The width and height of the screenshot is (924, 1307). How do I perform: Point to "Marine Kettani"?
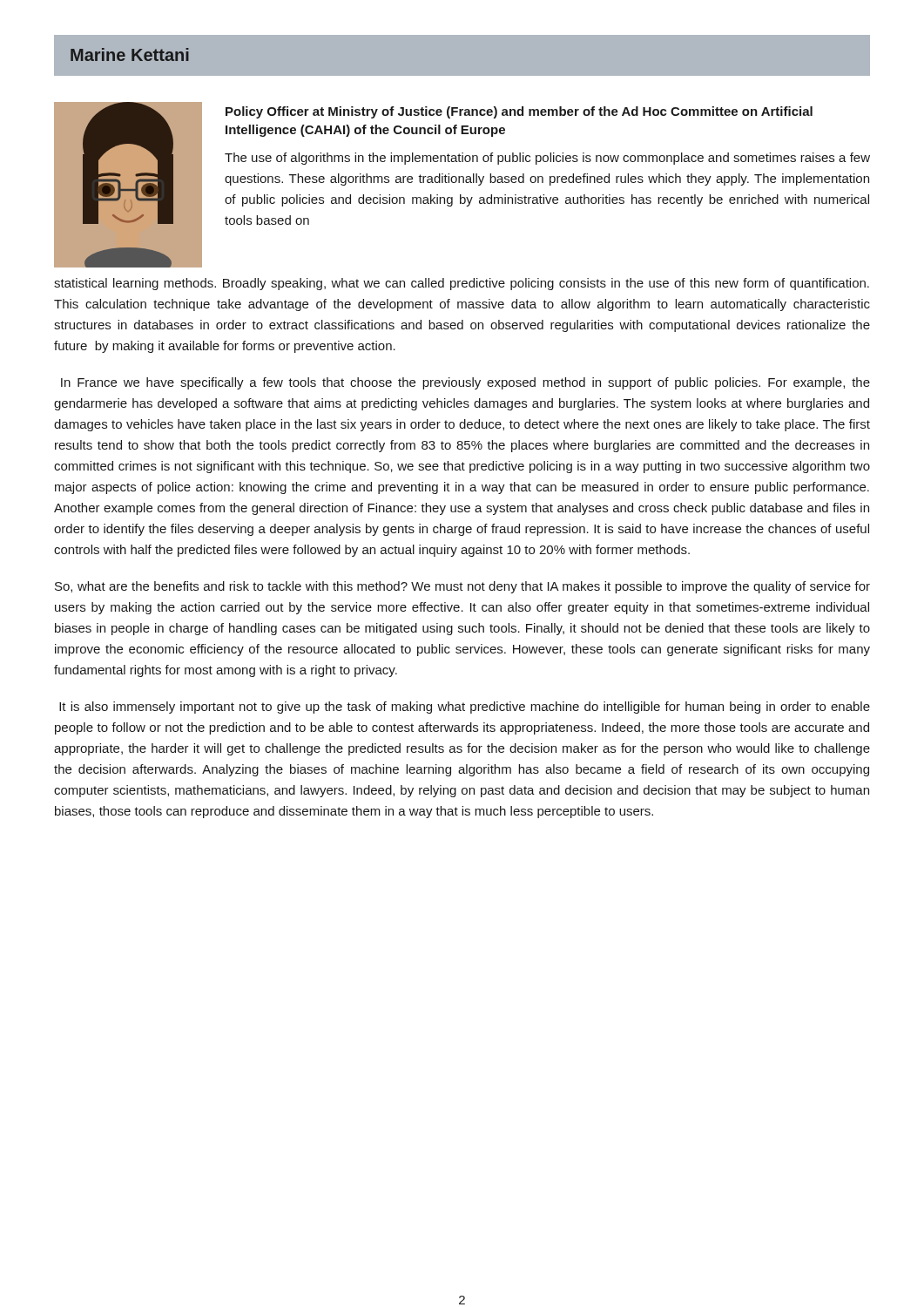(462, 55)
